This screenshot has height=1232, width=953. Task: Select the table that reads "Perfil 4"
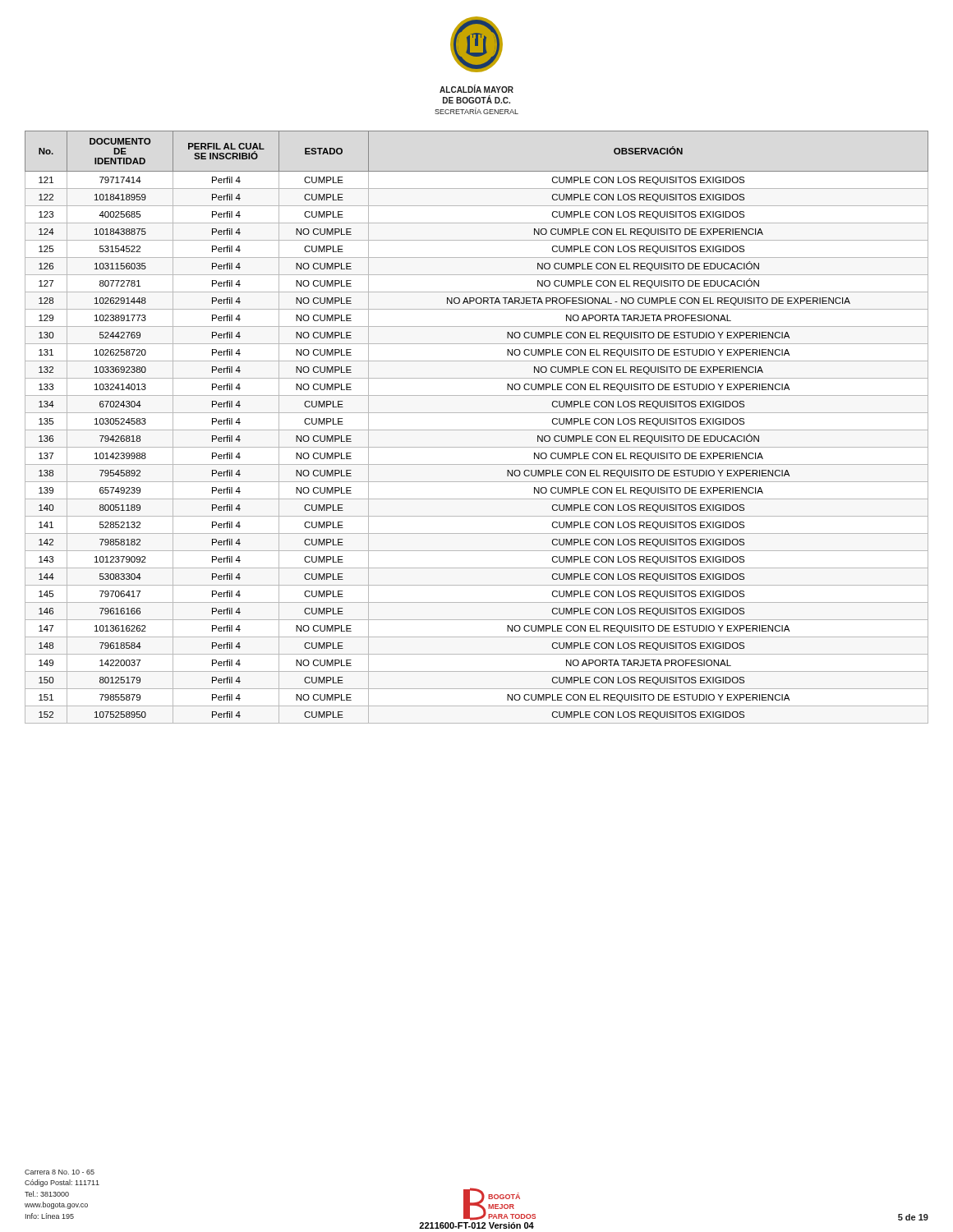pos(476,427)
